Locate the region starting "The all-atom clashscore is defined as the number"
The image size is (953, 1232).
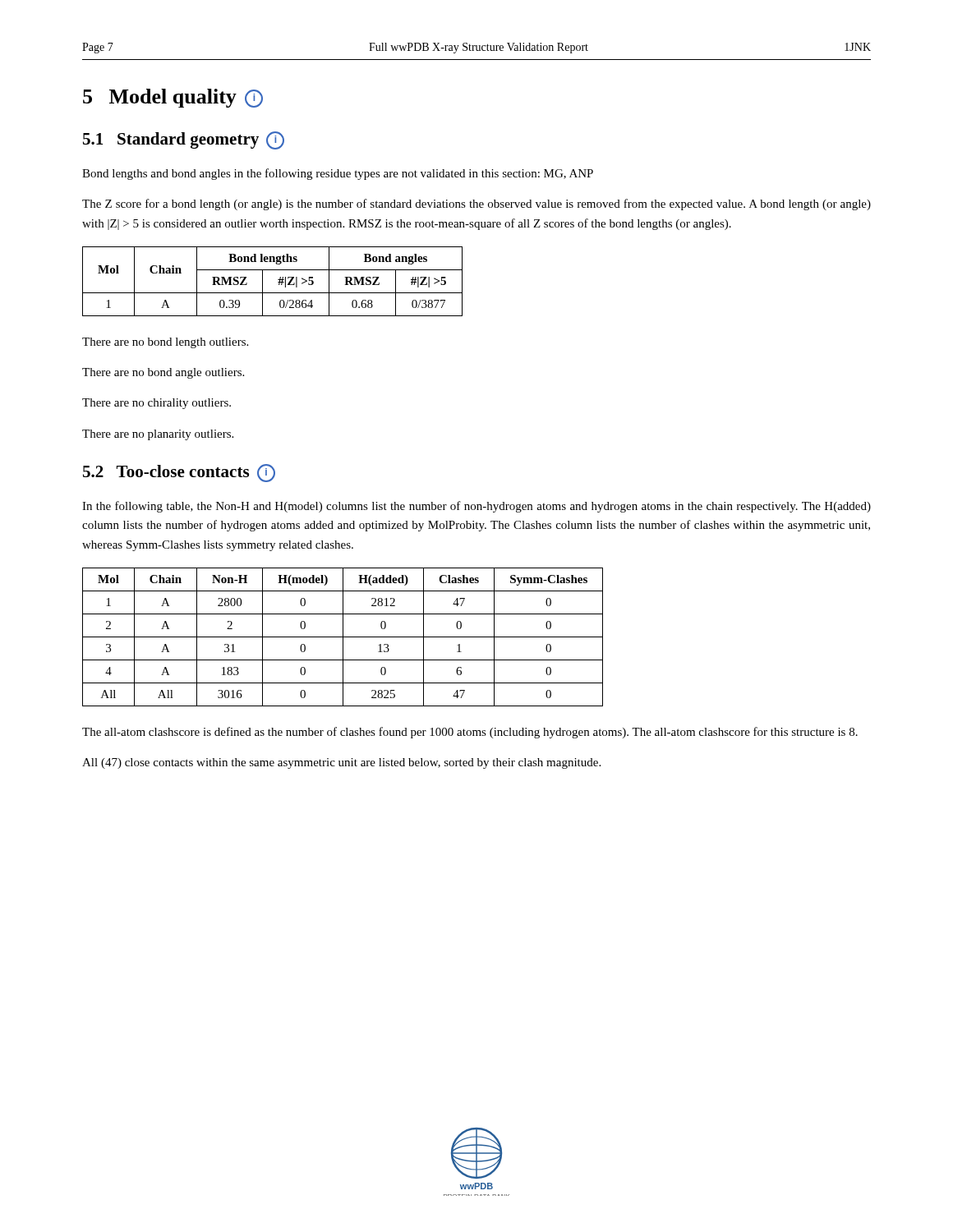[476, 732]
